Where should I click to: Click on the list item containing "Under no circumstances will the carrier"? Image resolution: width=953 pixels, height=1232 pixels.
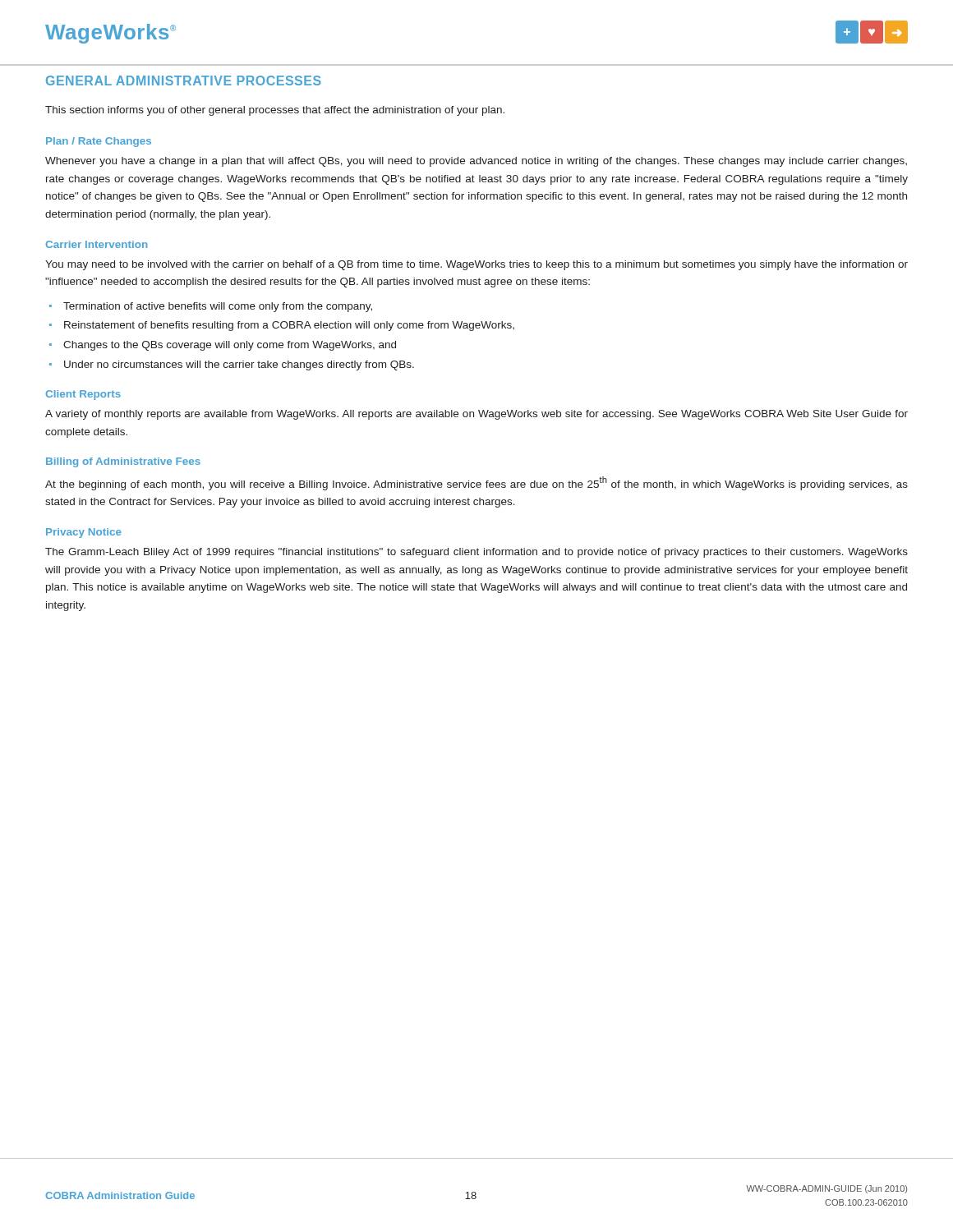click(239, 364)
